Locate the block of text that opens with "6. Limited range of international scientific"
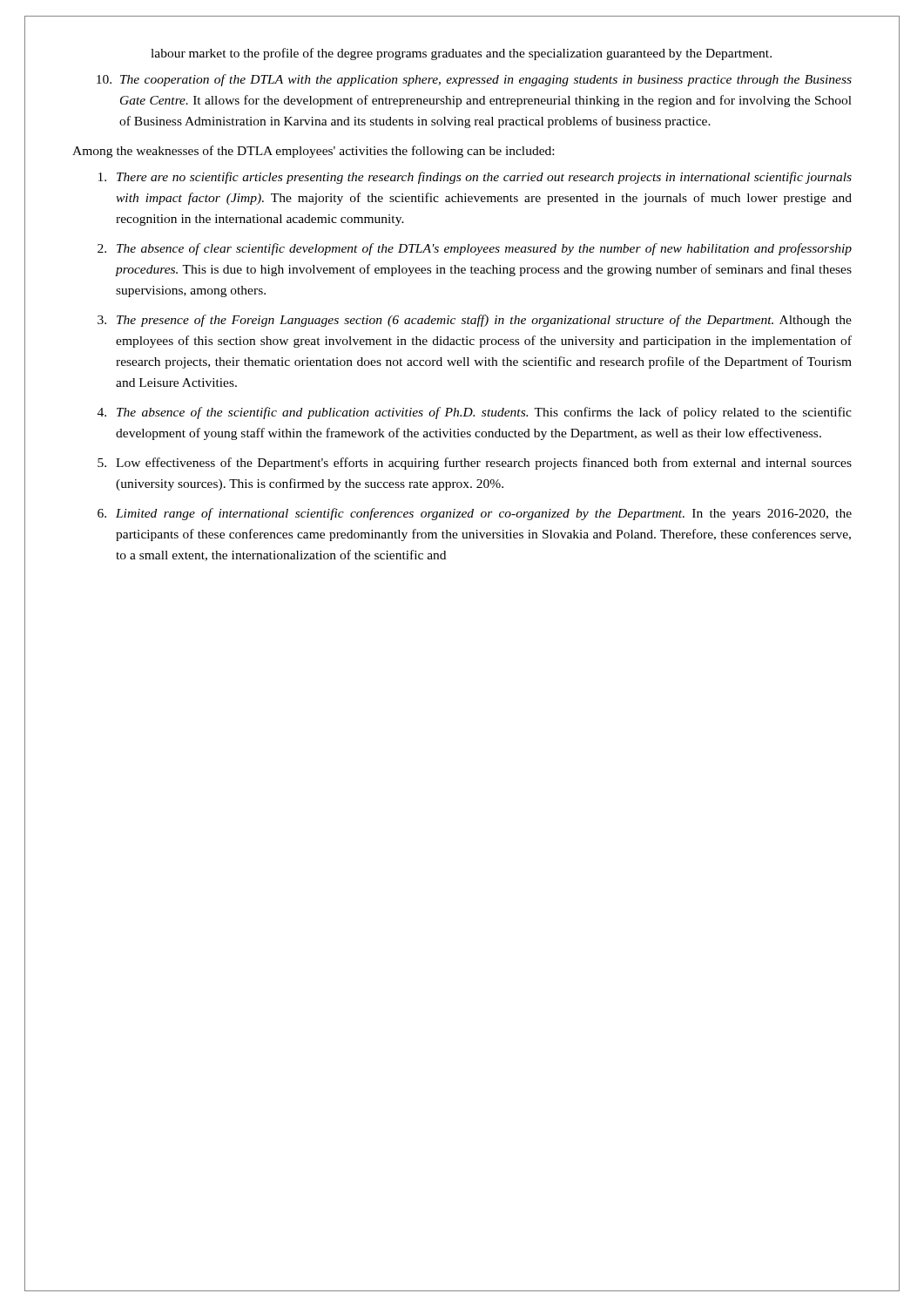 [462, 534]
